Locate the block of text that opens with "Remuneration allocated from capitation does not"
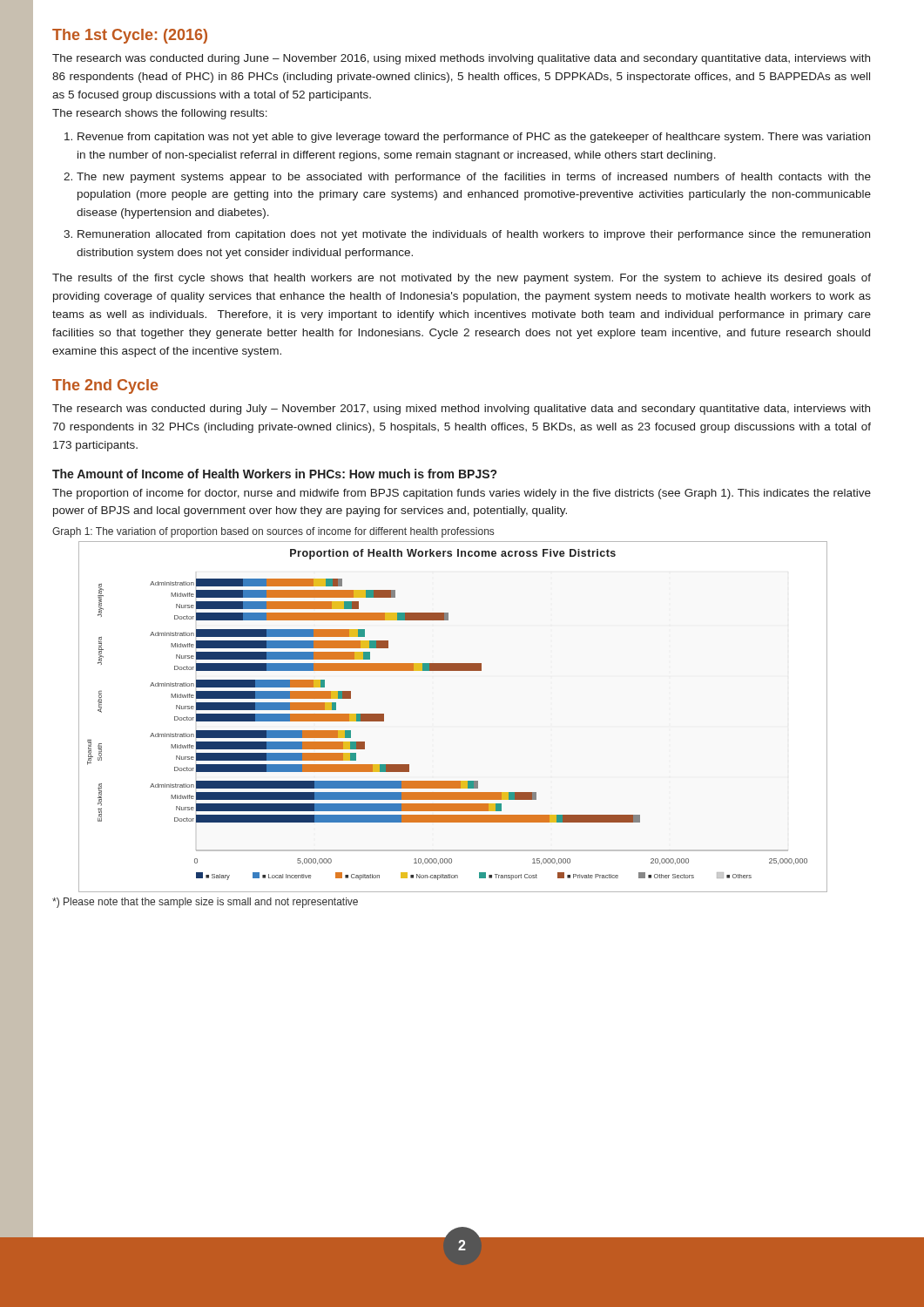Image resolution: width=924 pixels, height=1307 pixels. pos(474,243)
